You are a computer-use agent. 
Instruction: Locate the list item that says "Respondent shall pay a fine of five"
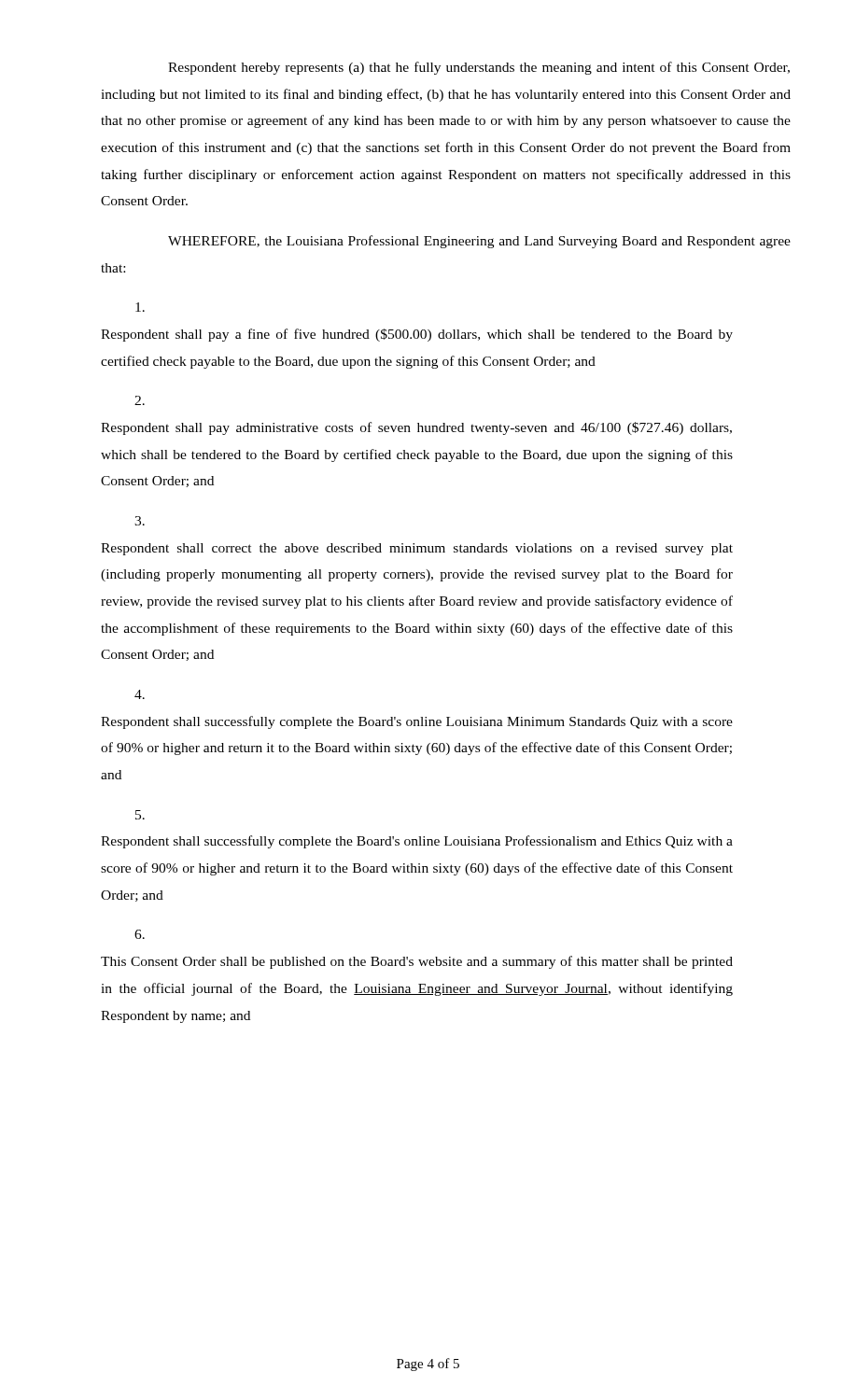click(446, 334)
